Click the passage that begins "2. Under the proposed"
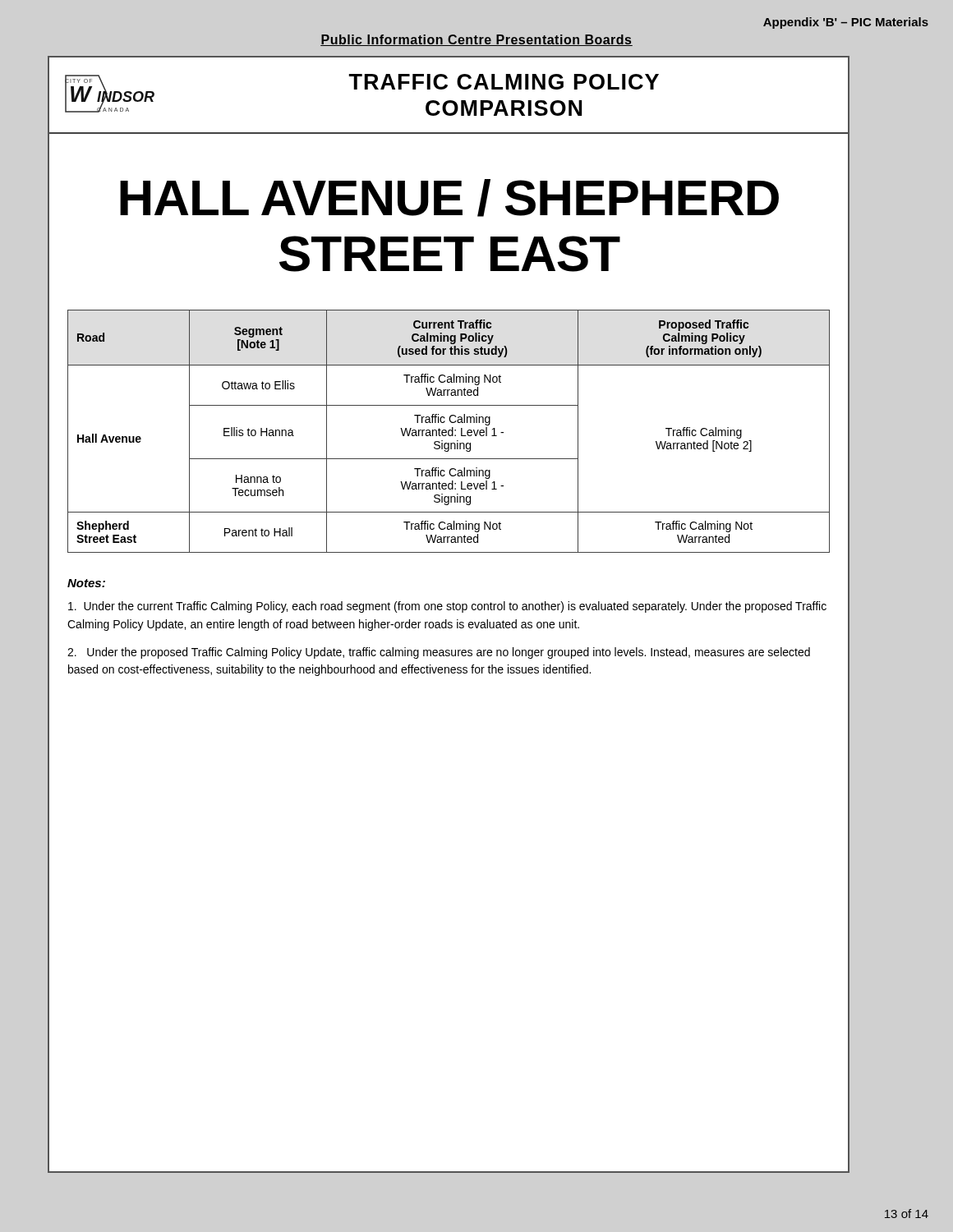The height and width of the screenshot is (1232, 953). pyautogui.click(x=439, y=661)
